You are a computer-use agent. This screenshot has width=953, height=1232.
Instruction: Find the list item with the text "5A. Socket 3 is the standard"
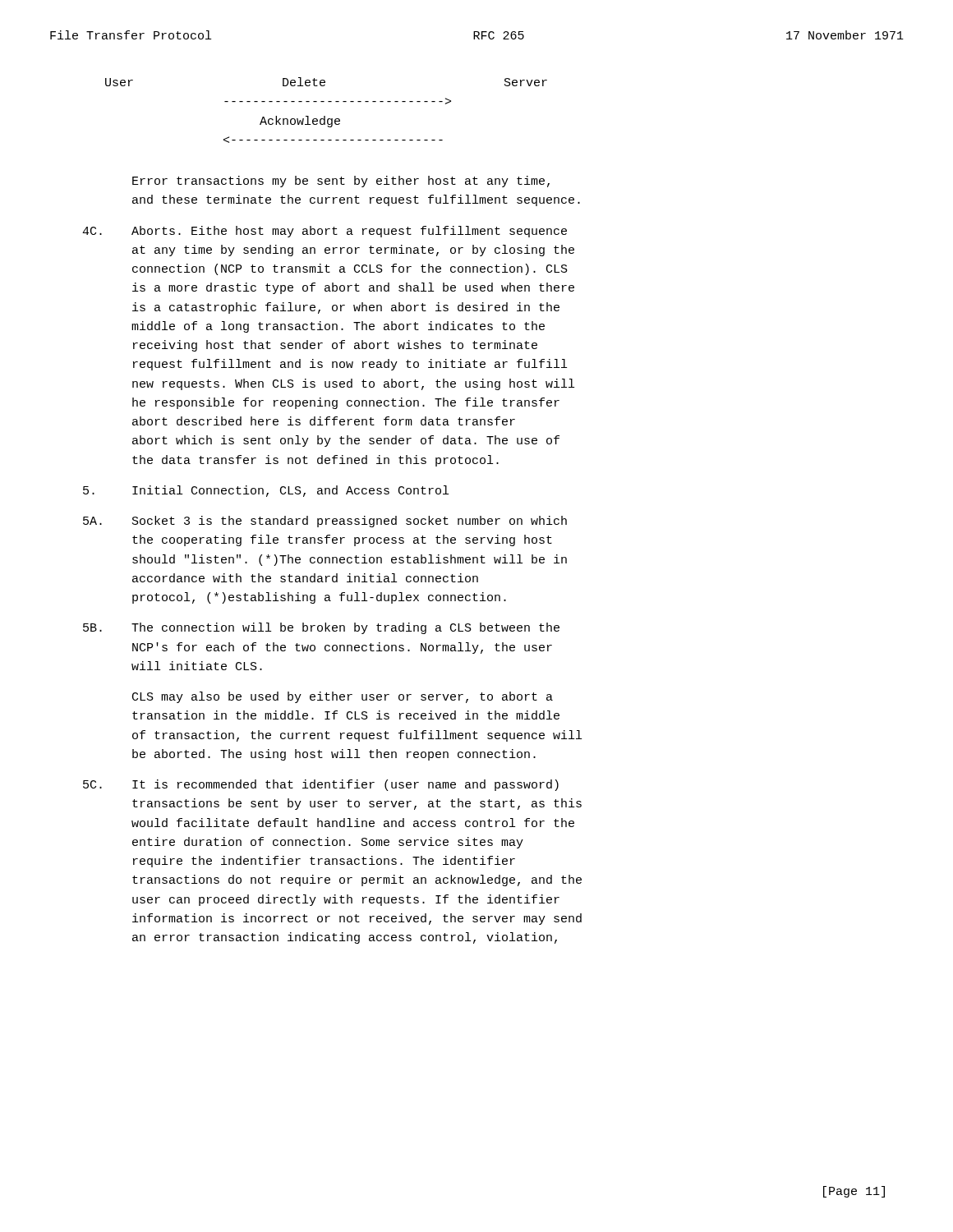pos(476,560)
